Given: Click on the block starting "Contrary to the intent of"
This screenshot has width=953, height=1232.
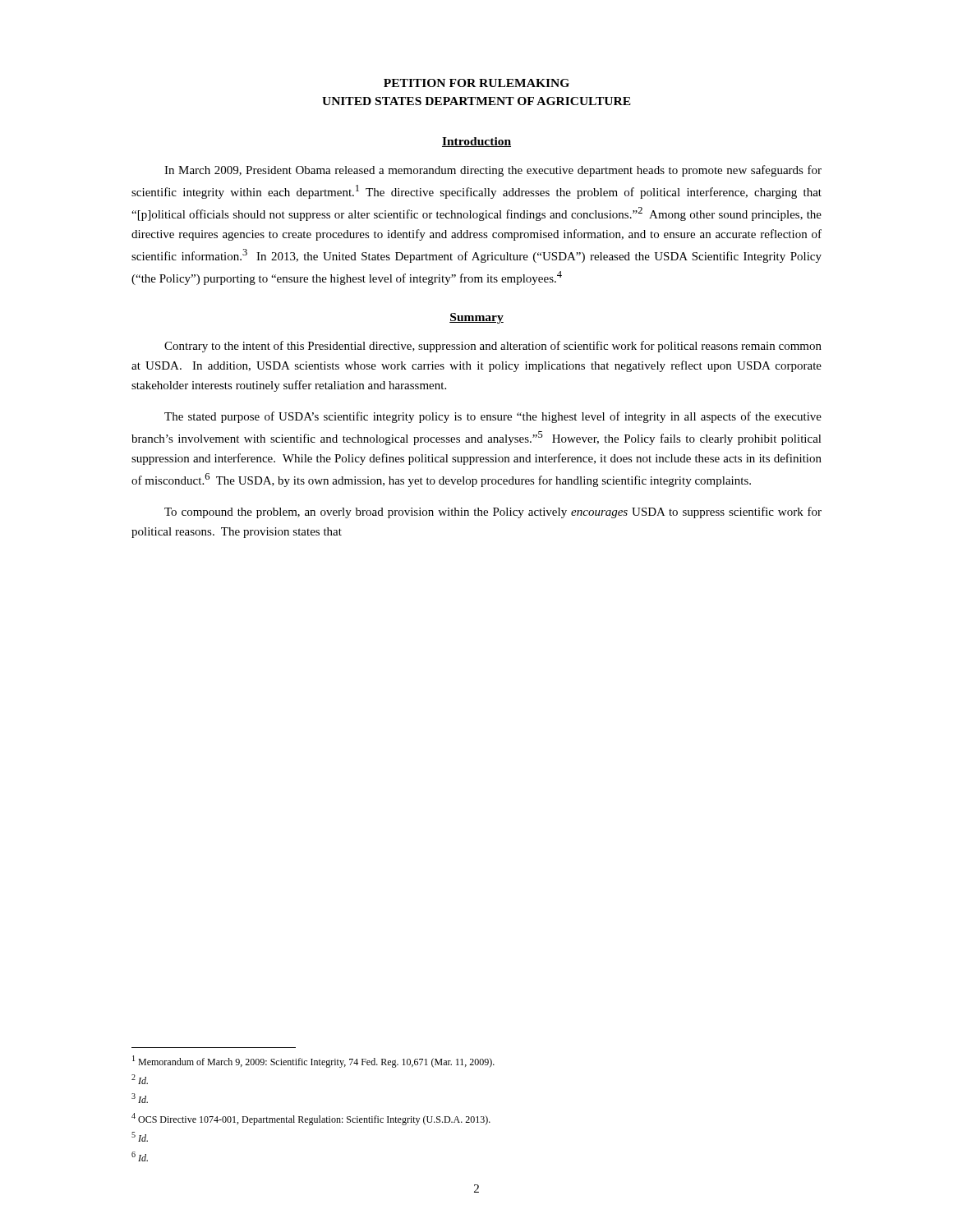Looking at the screenshot, I should click(x=476, y=365).
